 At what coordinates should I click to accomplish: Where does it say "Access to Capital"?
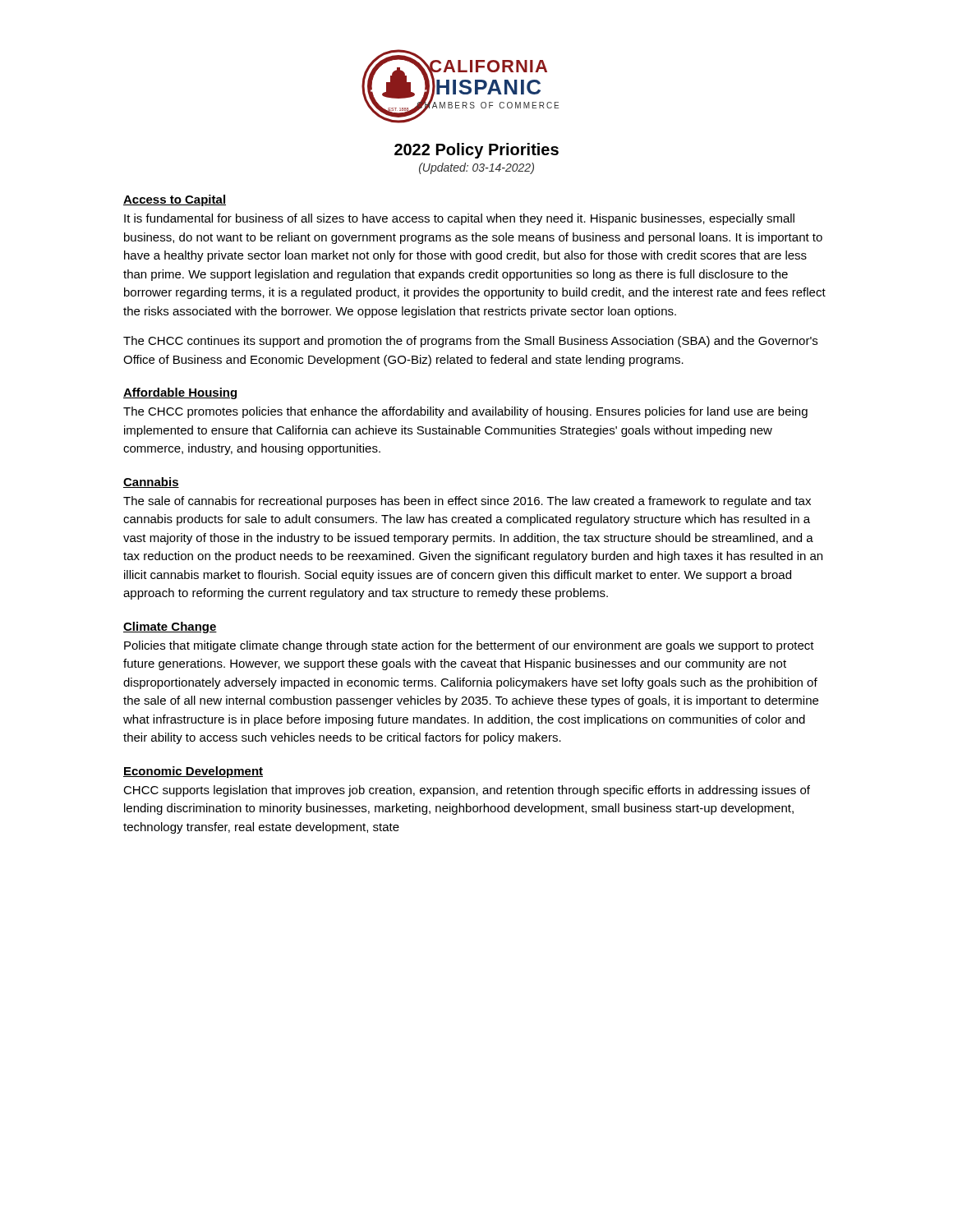click(x=175, y=199)
